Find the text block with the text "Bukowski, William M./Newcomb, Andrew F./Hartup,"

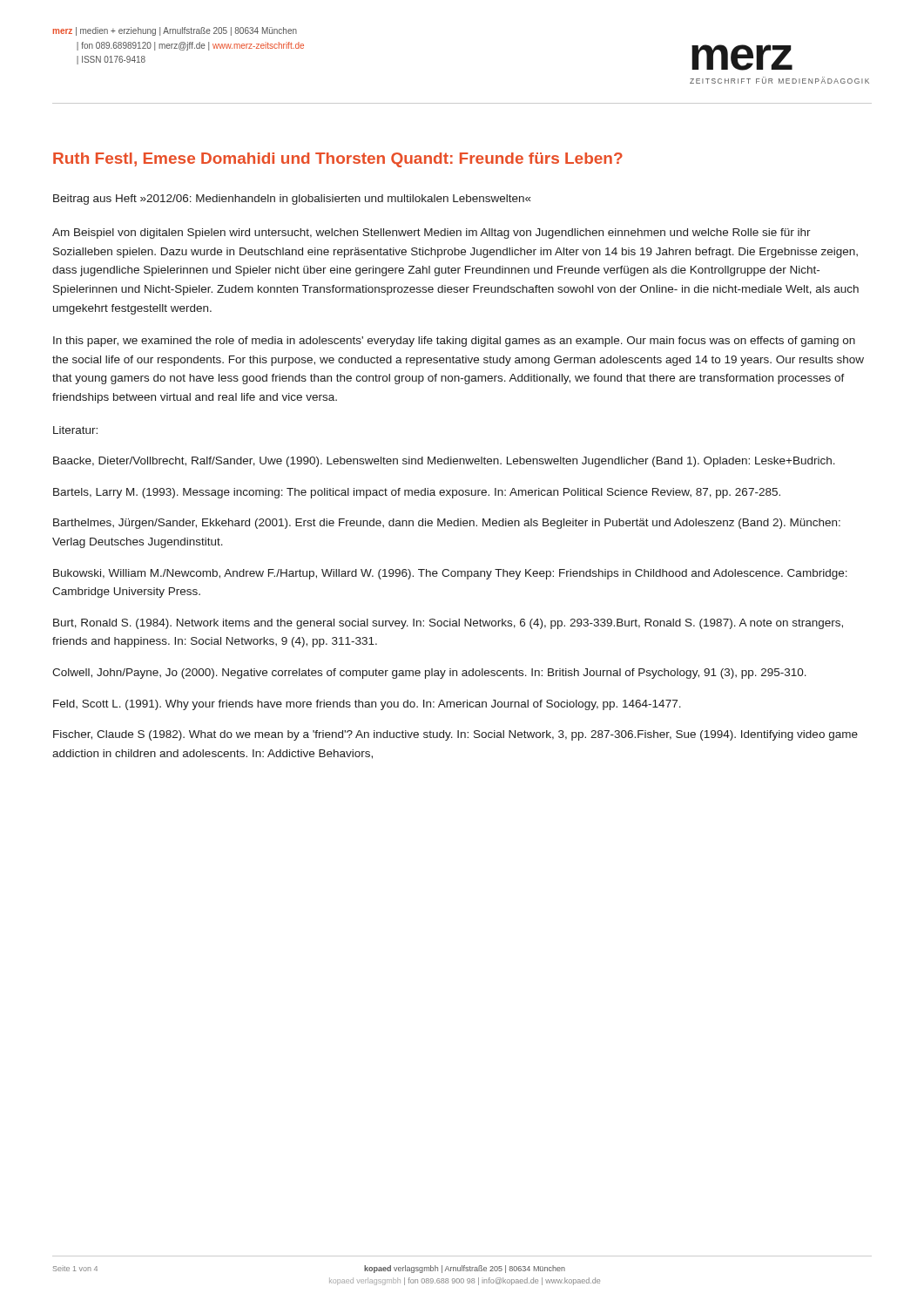[450, 582]
